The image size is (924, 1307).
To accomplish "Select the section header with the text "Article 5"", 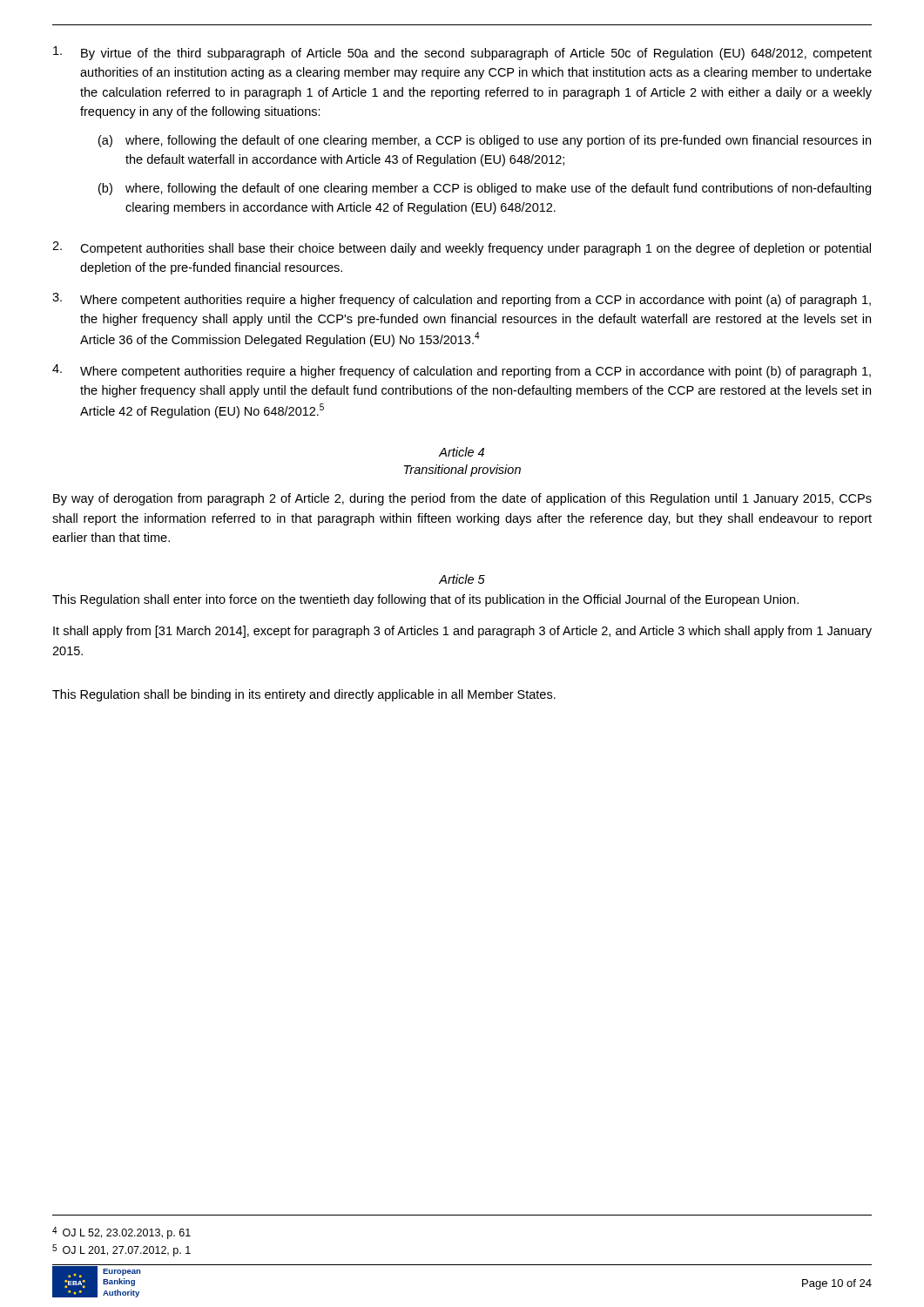I will click(x=462, y=579).
